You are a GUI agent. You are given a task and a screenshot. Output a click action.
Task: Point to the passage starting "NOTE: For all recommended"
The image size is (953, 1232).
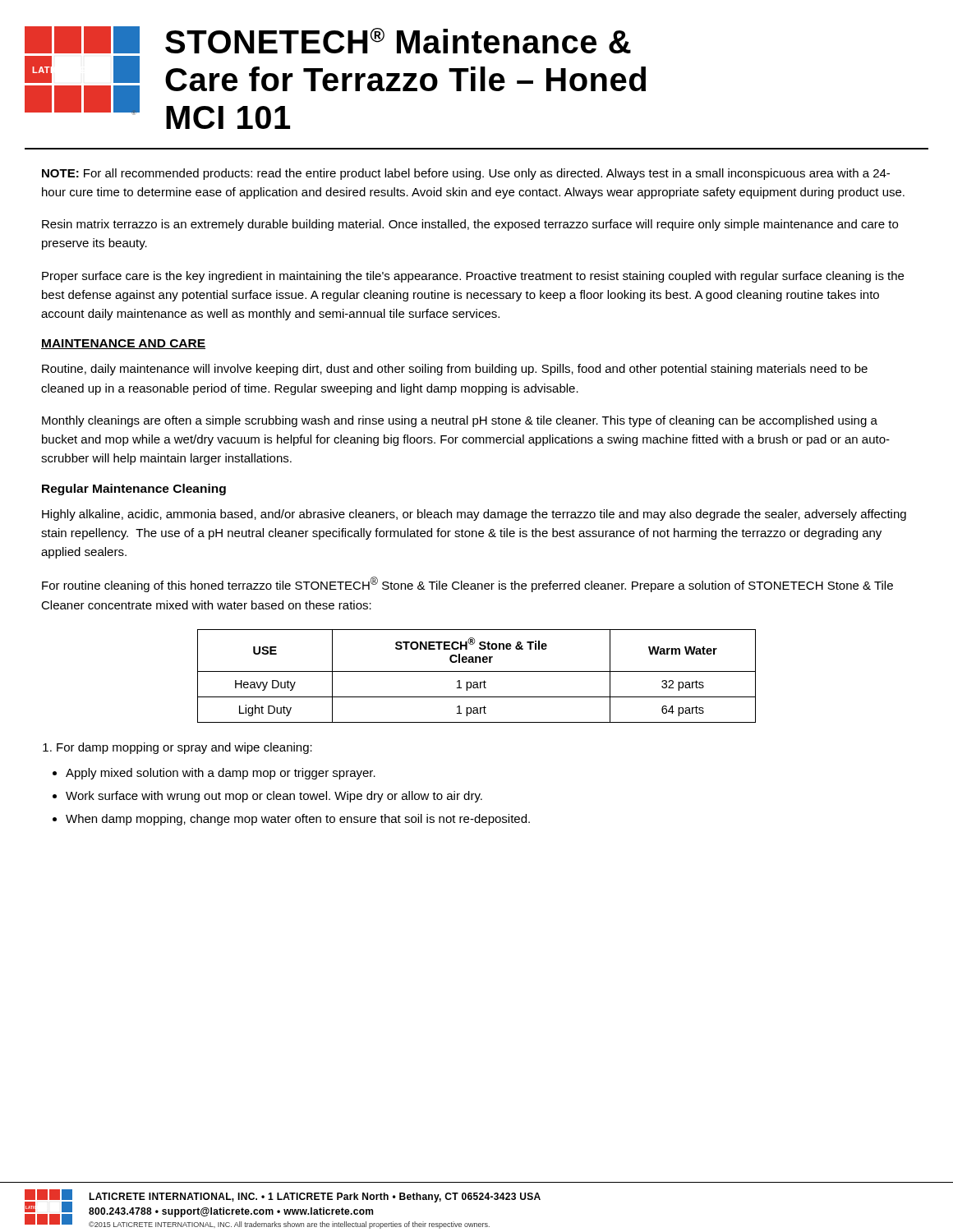coord(473,182)
